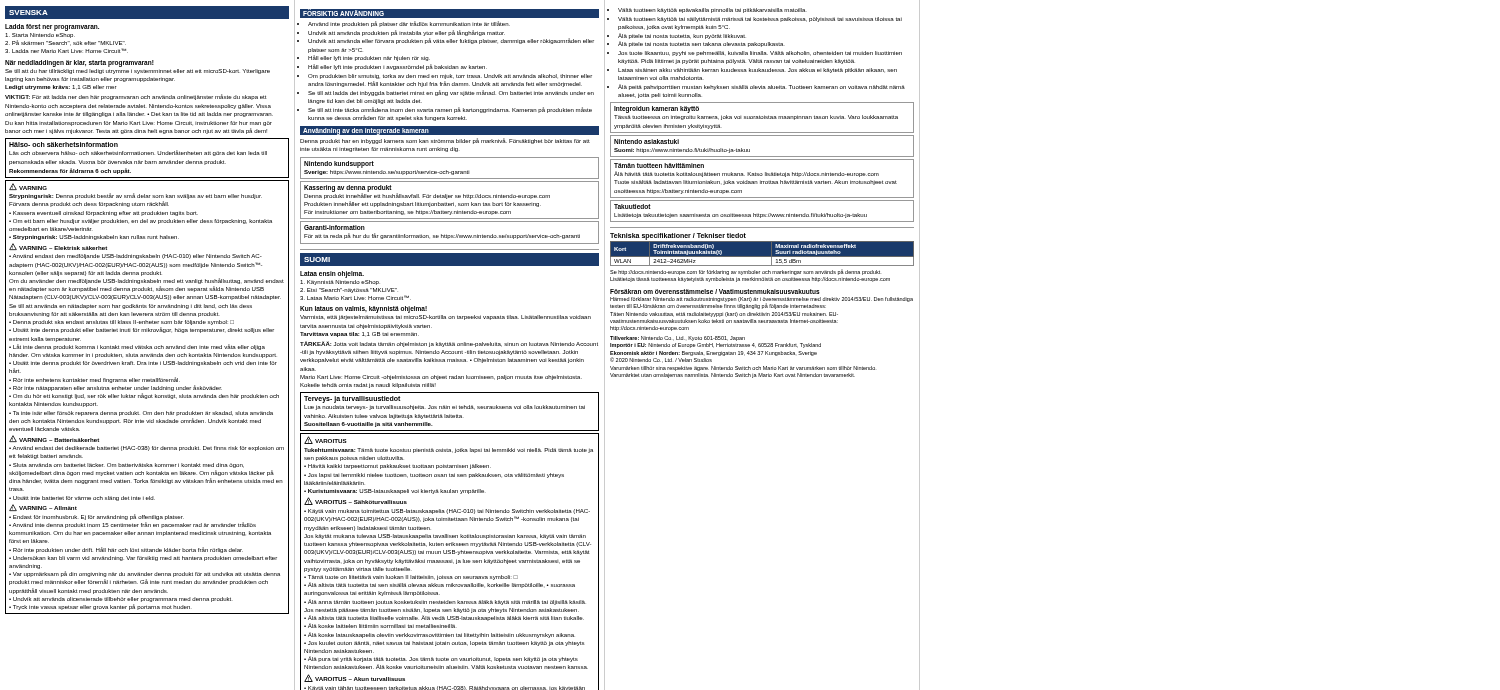Image resolution: width=1500 pixels, height=690 pixels.
Task: Where is the passage that starts "För att ta reda på hur du"?
Action: tap(450, 237)
